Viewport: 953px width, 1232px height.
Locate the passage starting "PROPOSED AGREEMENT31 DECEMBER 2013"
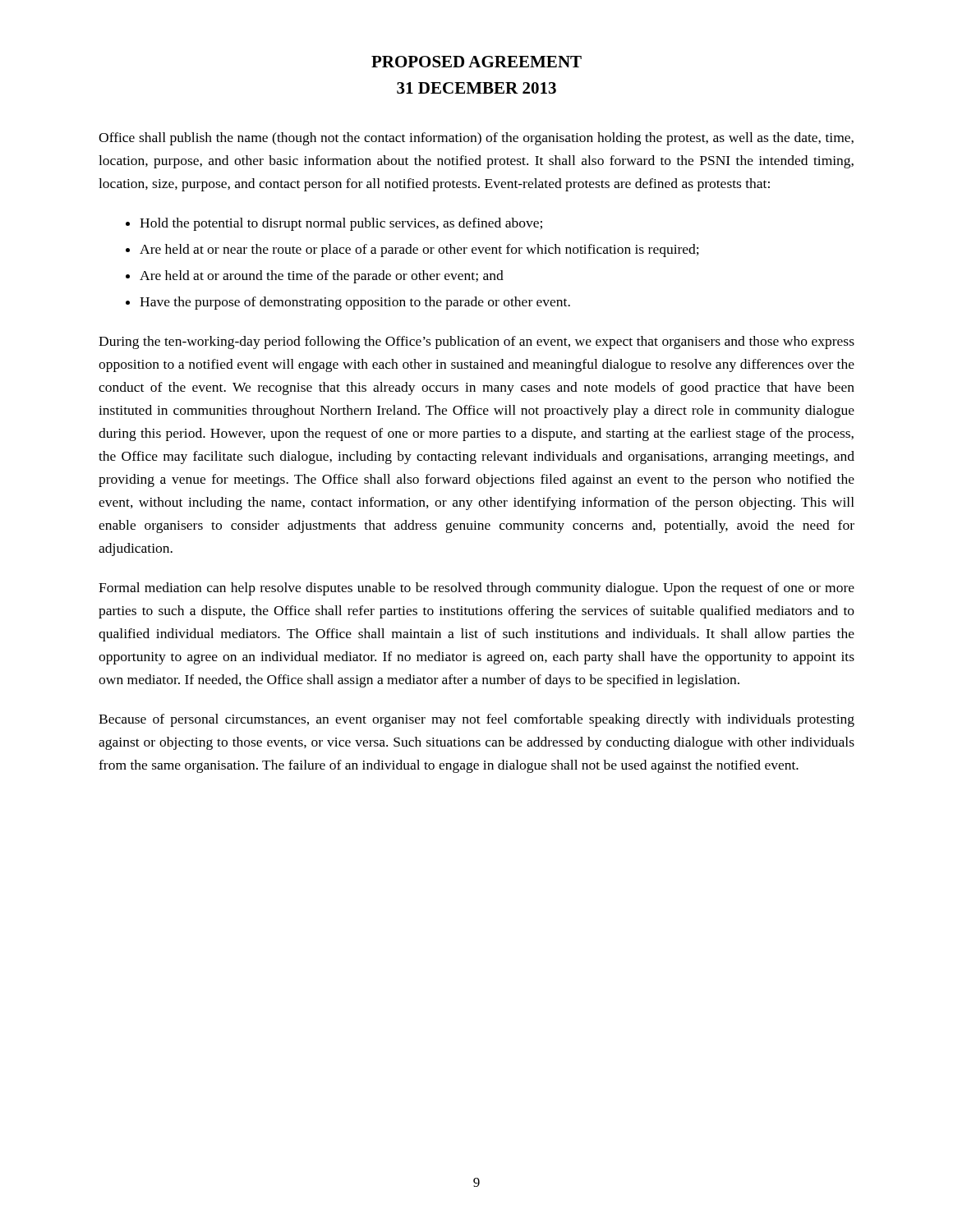point(476,75)
